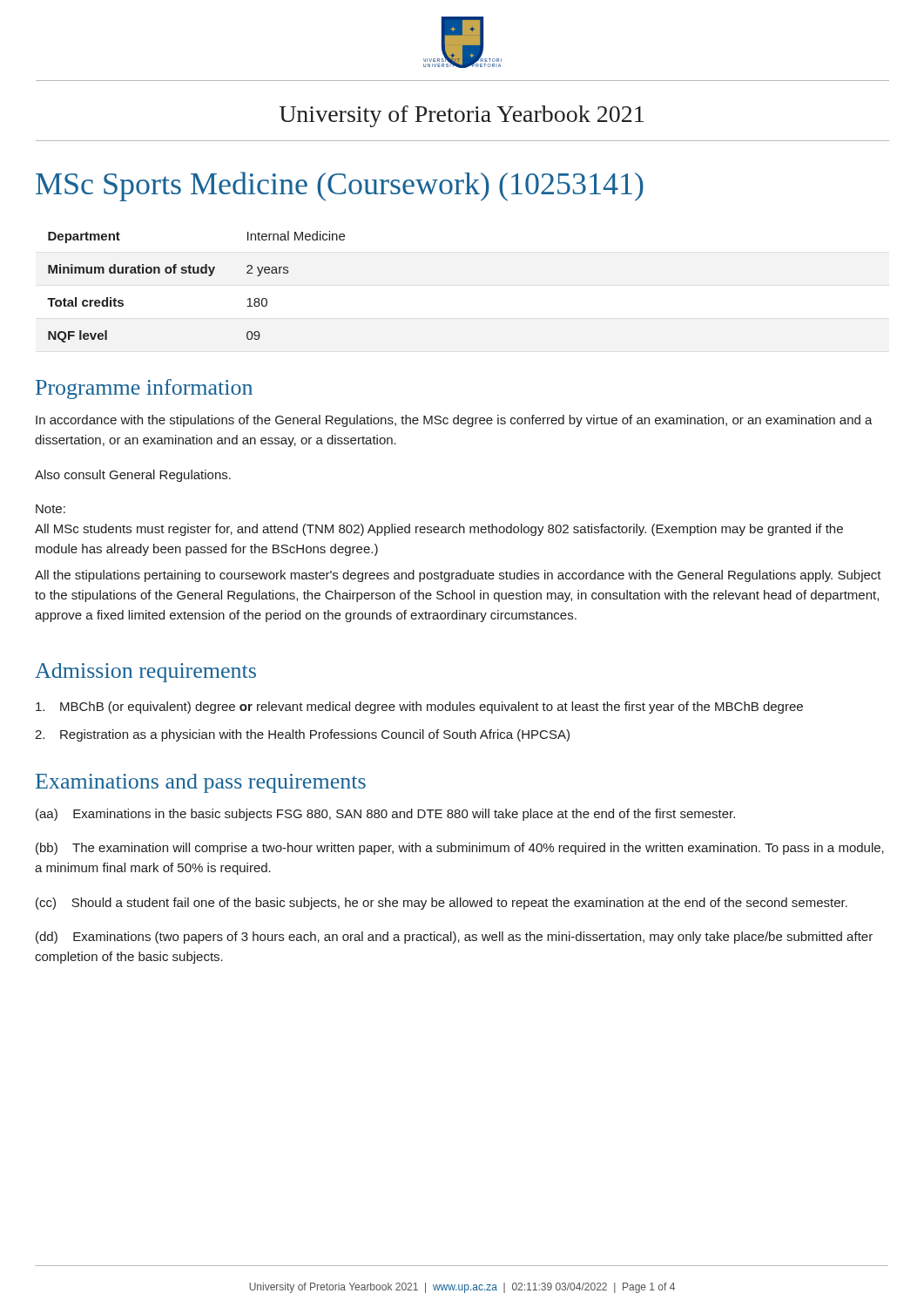Point to the text starting "In accordance with the stipulations of the"

(x=462, y=430)
